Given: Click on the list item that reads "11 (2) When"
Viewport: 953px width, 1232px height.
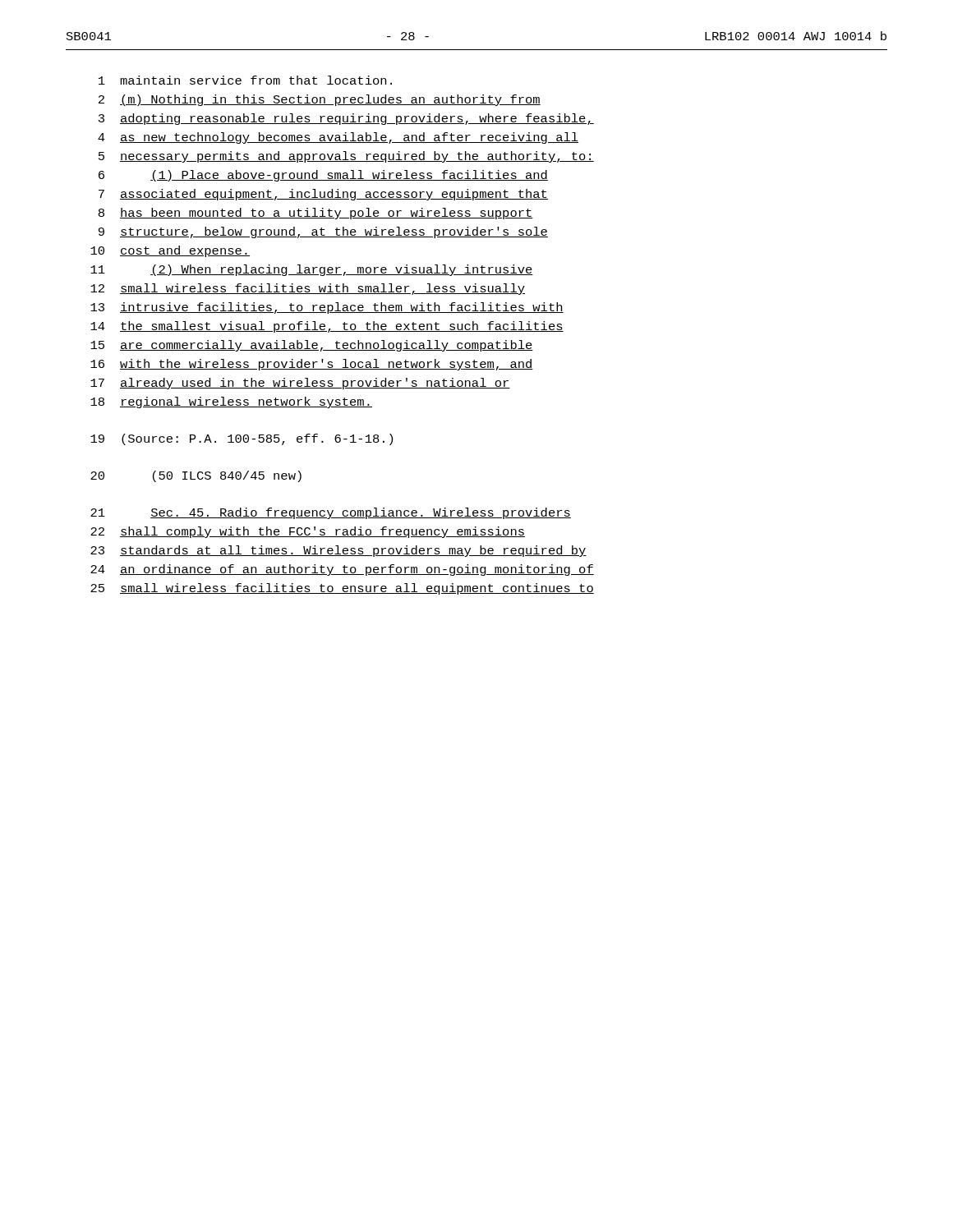Looking at the screenshot, I should 476,270.
